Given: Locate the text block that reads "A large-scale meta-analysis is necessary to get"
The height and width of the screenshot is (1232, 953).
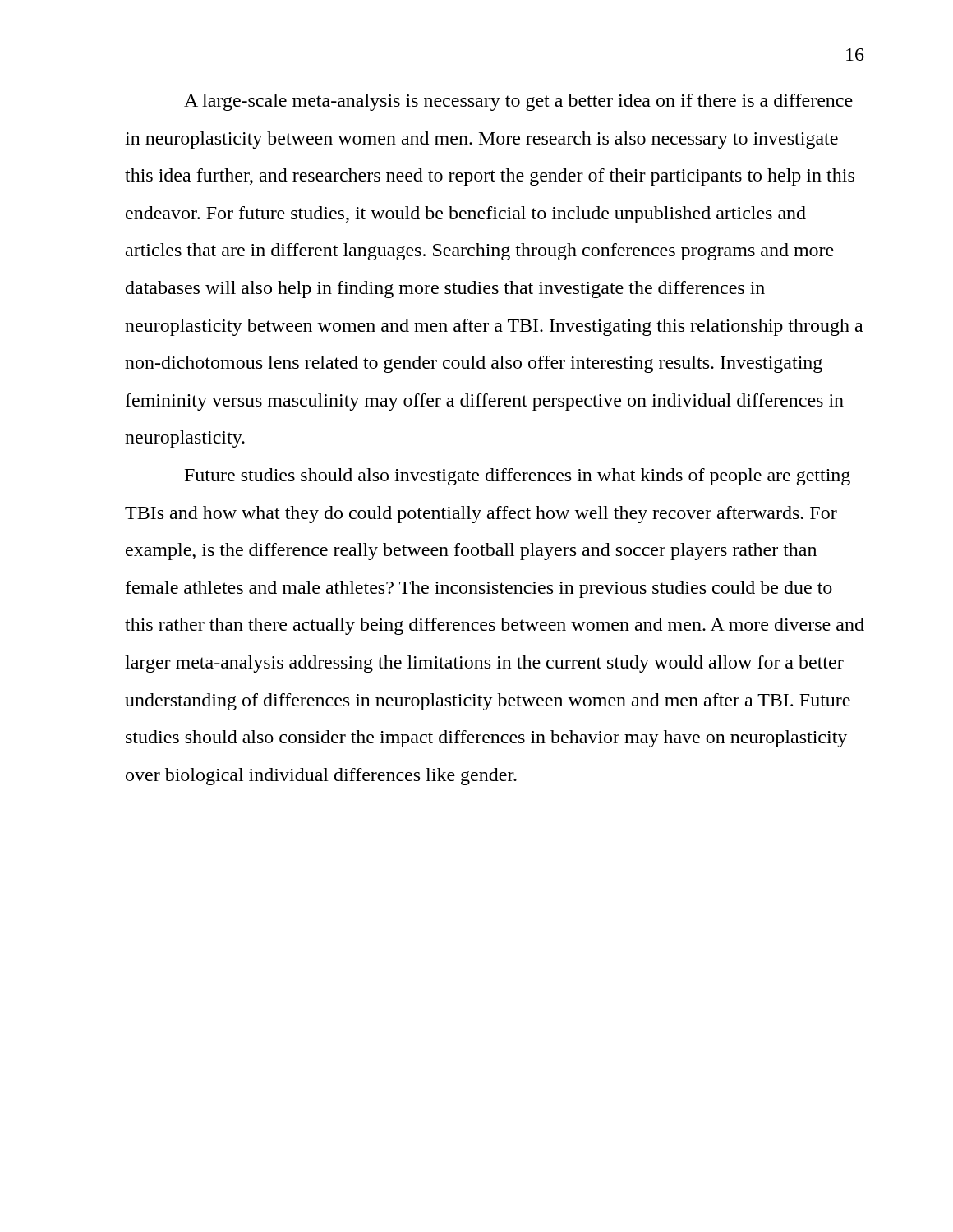Looking at the screenshot, I should coord(518,102).
